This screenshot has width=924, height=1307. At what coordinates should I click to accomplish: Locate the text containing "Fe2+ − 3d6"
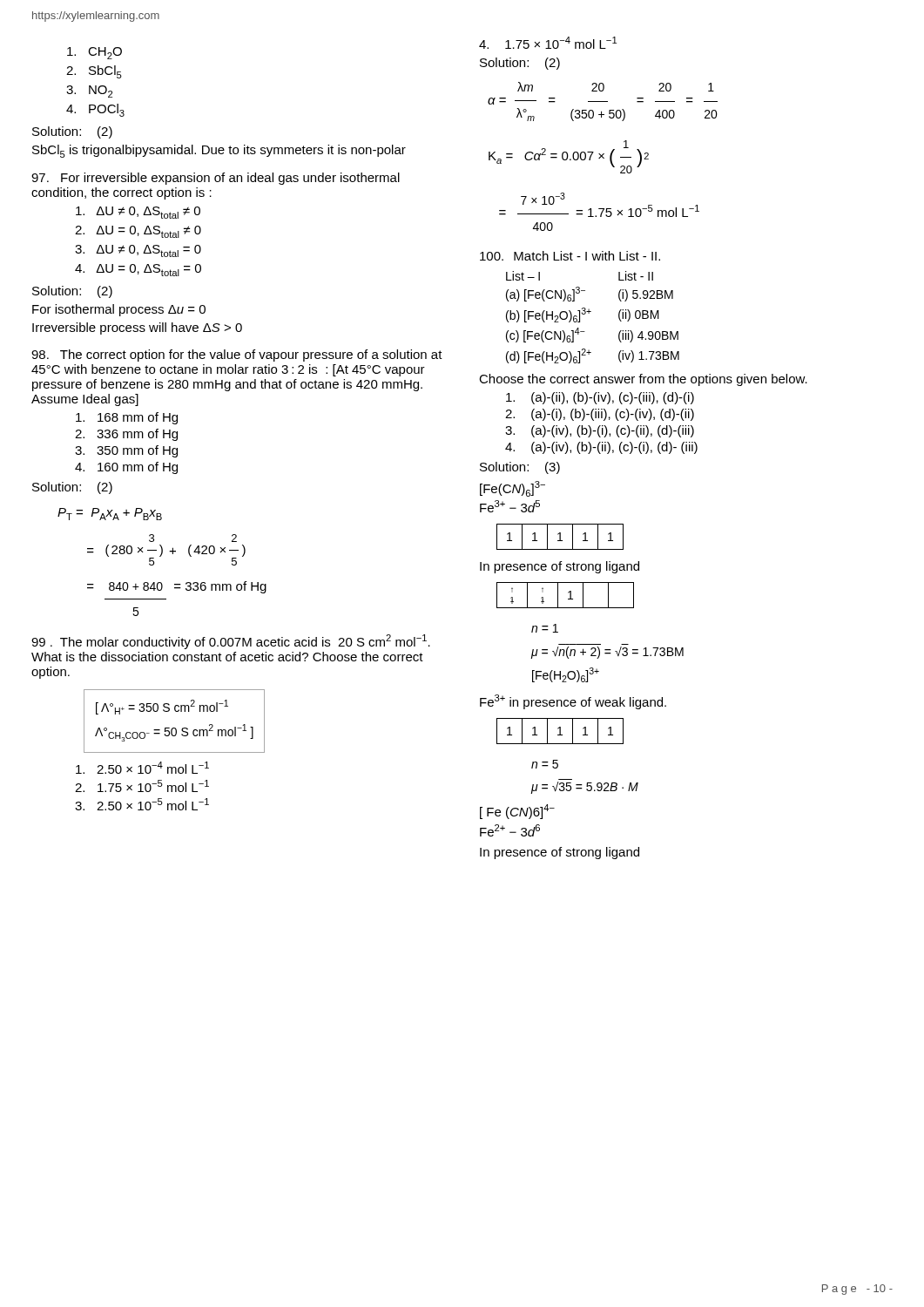tap(510, 831)
